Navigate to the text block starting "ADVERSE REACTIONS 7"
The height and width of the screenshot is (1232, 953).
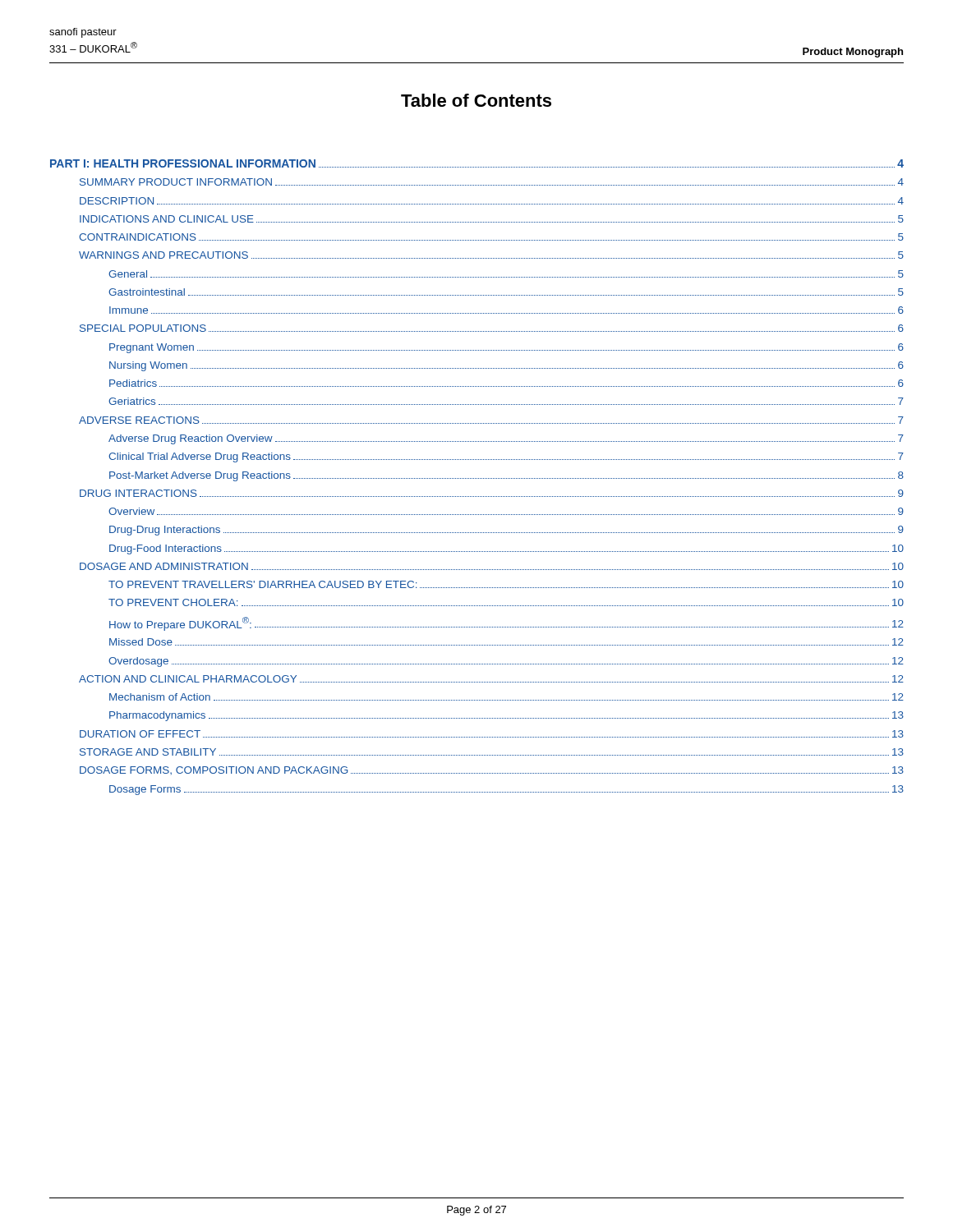pyautogui.click(x=491, y=420)
